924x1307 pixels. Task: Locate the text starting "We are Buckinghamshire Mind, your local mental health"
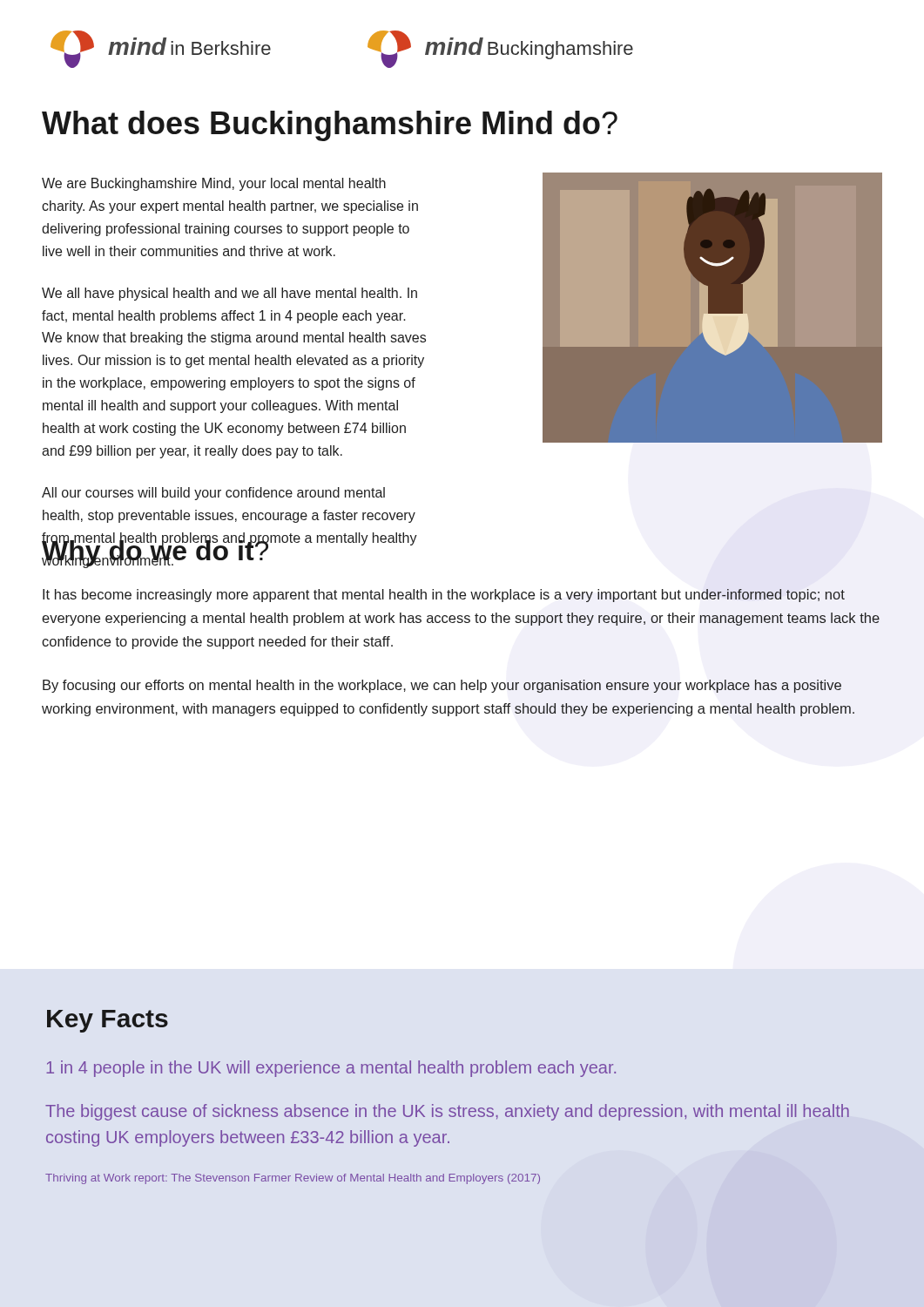tap(230, 217)
